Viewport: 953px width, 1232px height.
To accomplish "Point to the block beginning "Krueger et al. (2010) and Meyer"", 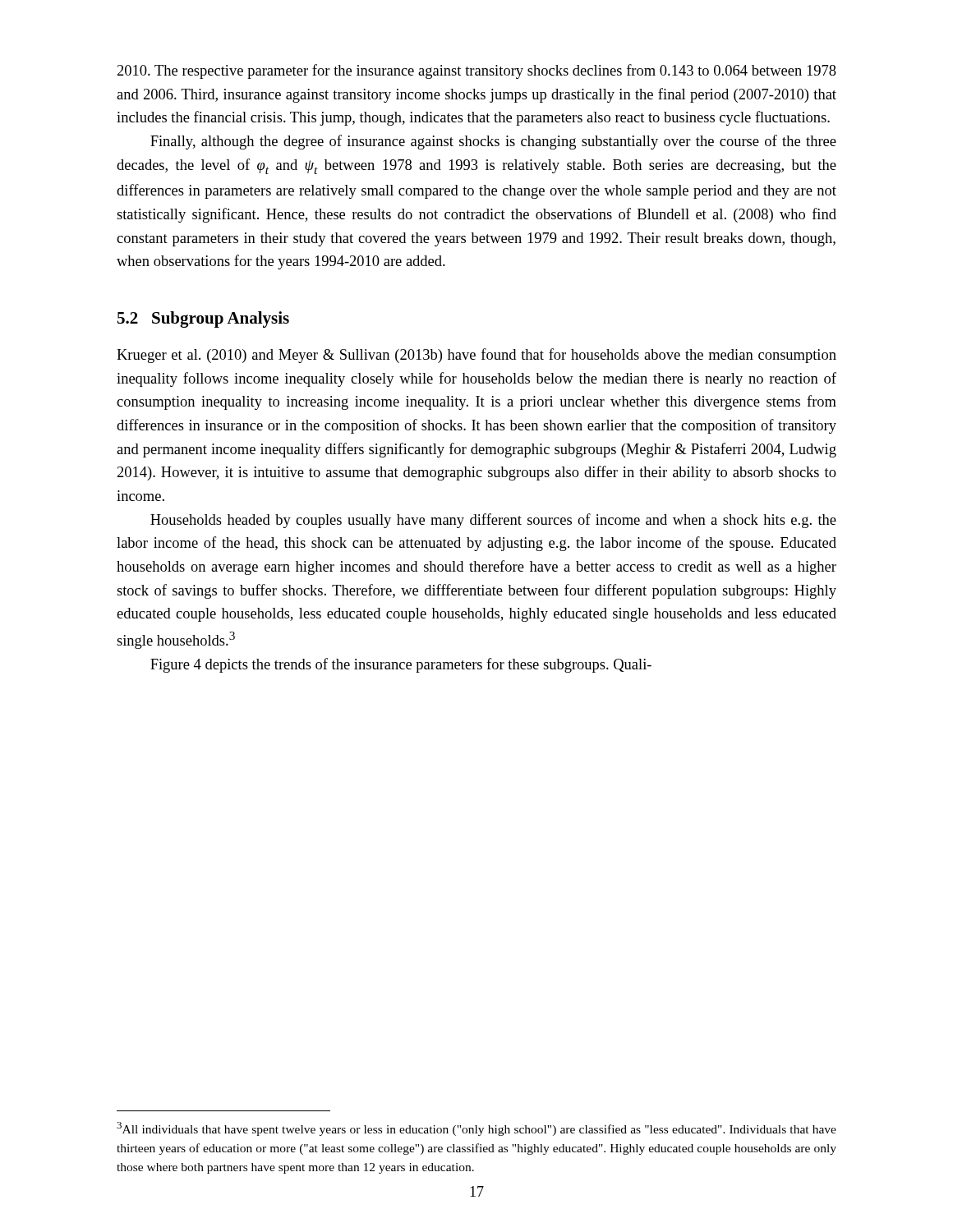I will click(476, 510).
